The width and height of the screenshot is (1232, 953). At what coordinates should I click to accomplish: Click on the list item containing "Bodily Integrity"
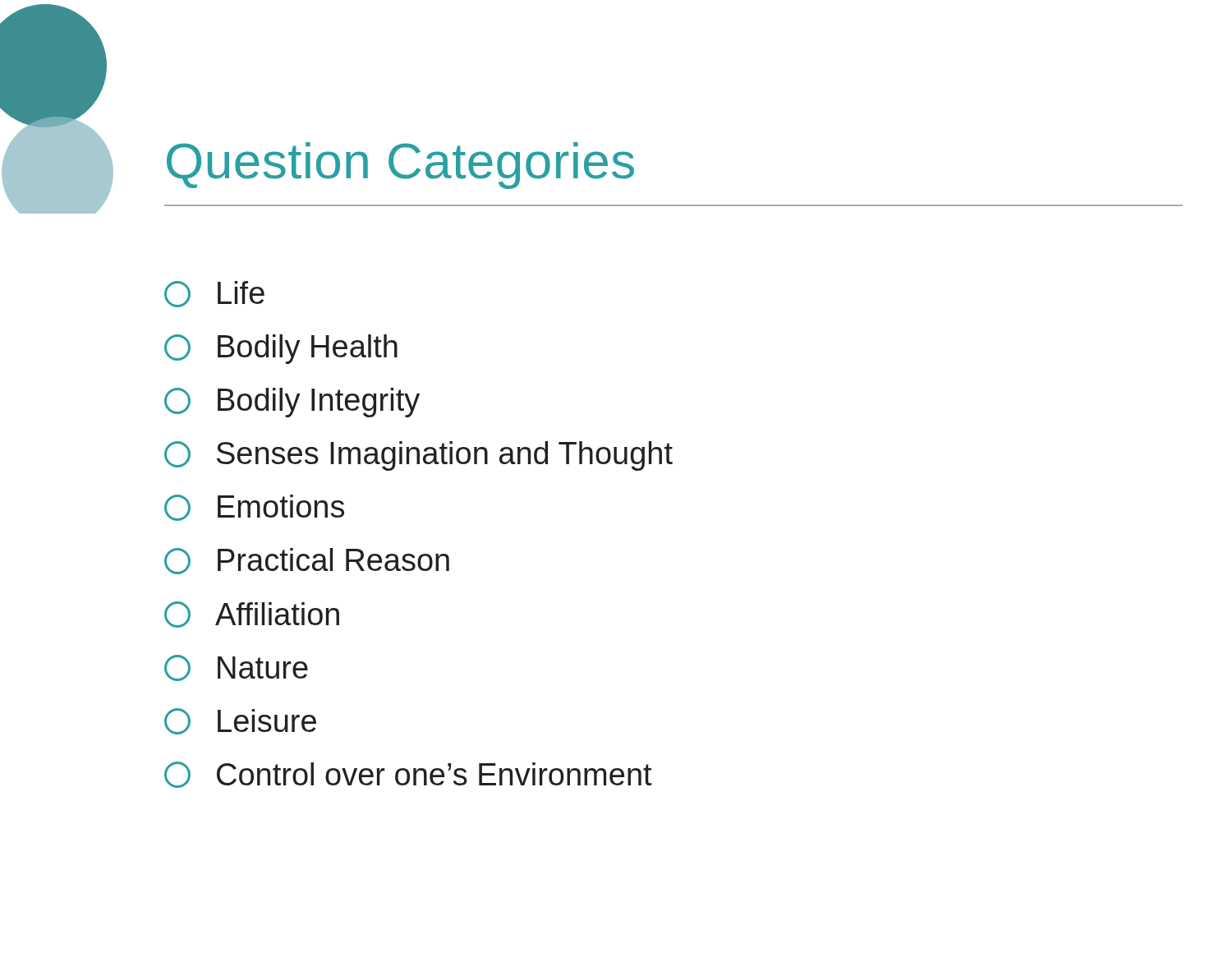(292, 400)
